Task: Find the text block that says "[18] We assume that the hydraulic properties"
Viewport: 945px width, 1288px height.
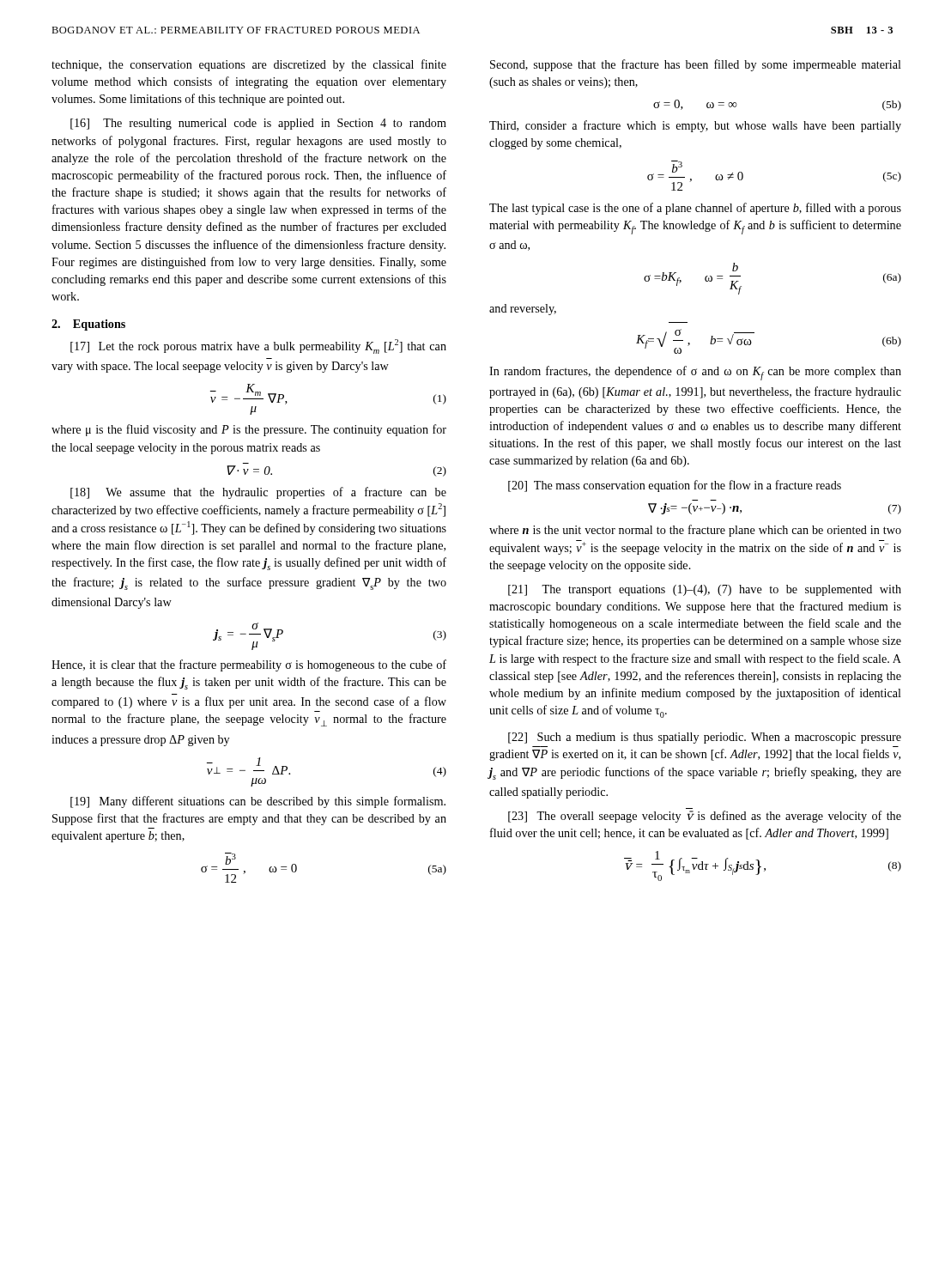Action: pos(249,547)
